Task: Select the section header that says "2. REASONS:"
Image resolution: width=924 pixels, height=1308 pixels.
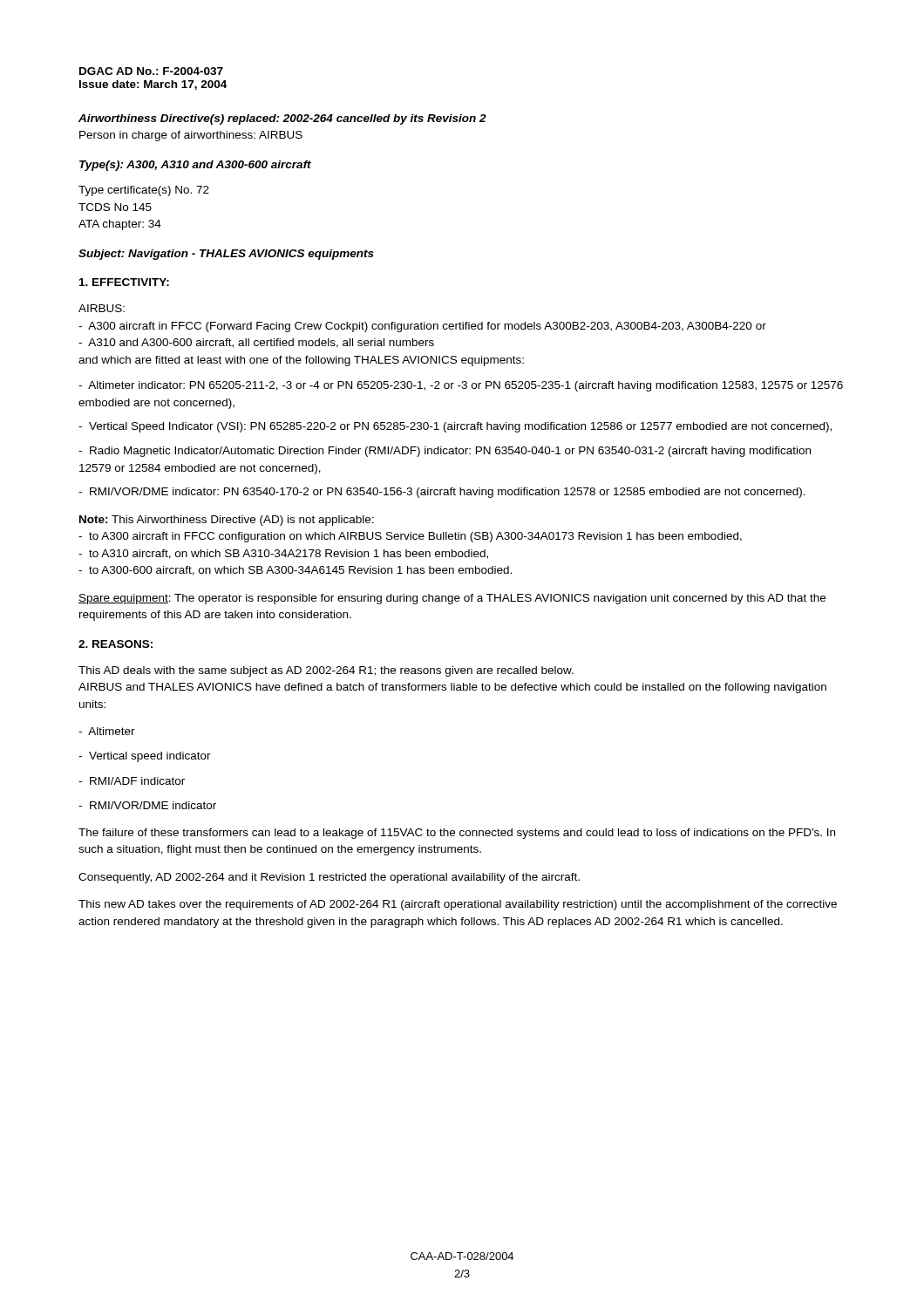Action: pos(116,644)
